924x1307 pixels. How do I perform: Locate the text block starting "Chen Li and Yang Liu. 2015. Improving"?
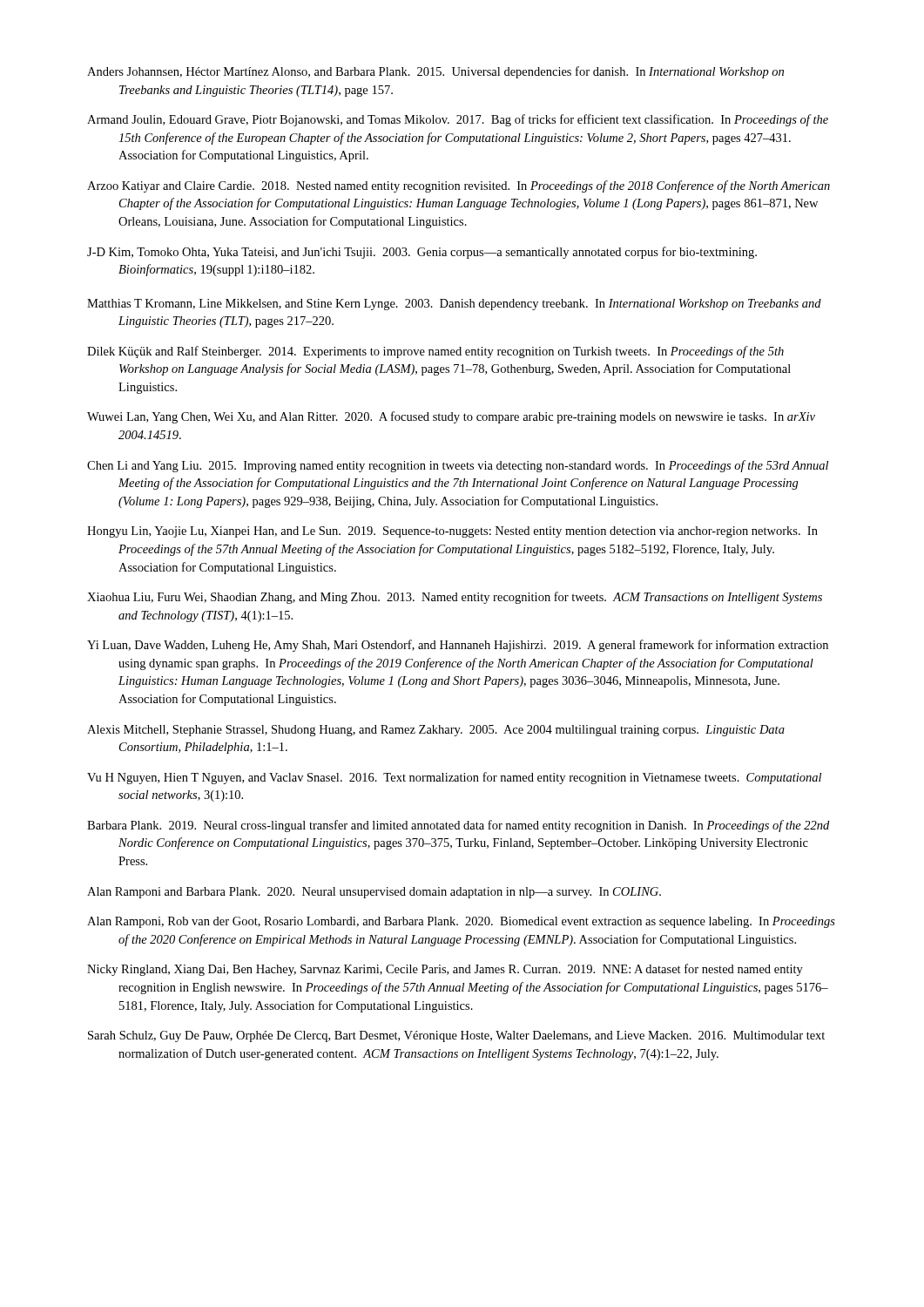pos(462,483)
